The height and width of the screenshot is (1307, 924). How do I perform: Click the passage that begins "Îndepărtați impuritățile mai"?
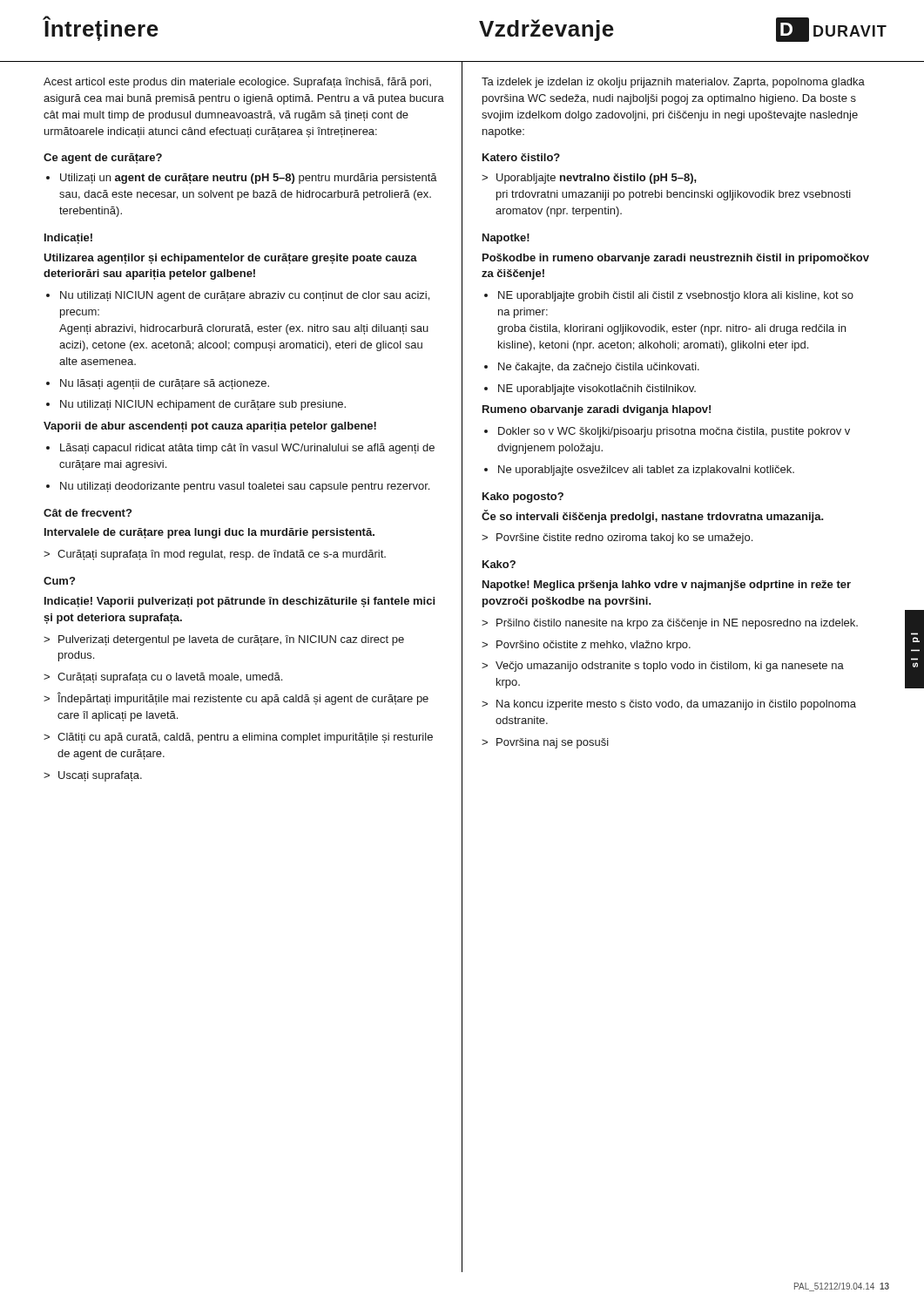tap(244, 708)
